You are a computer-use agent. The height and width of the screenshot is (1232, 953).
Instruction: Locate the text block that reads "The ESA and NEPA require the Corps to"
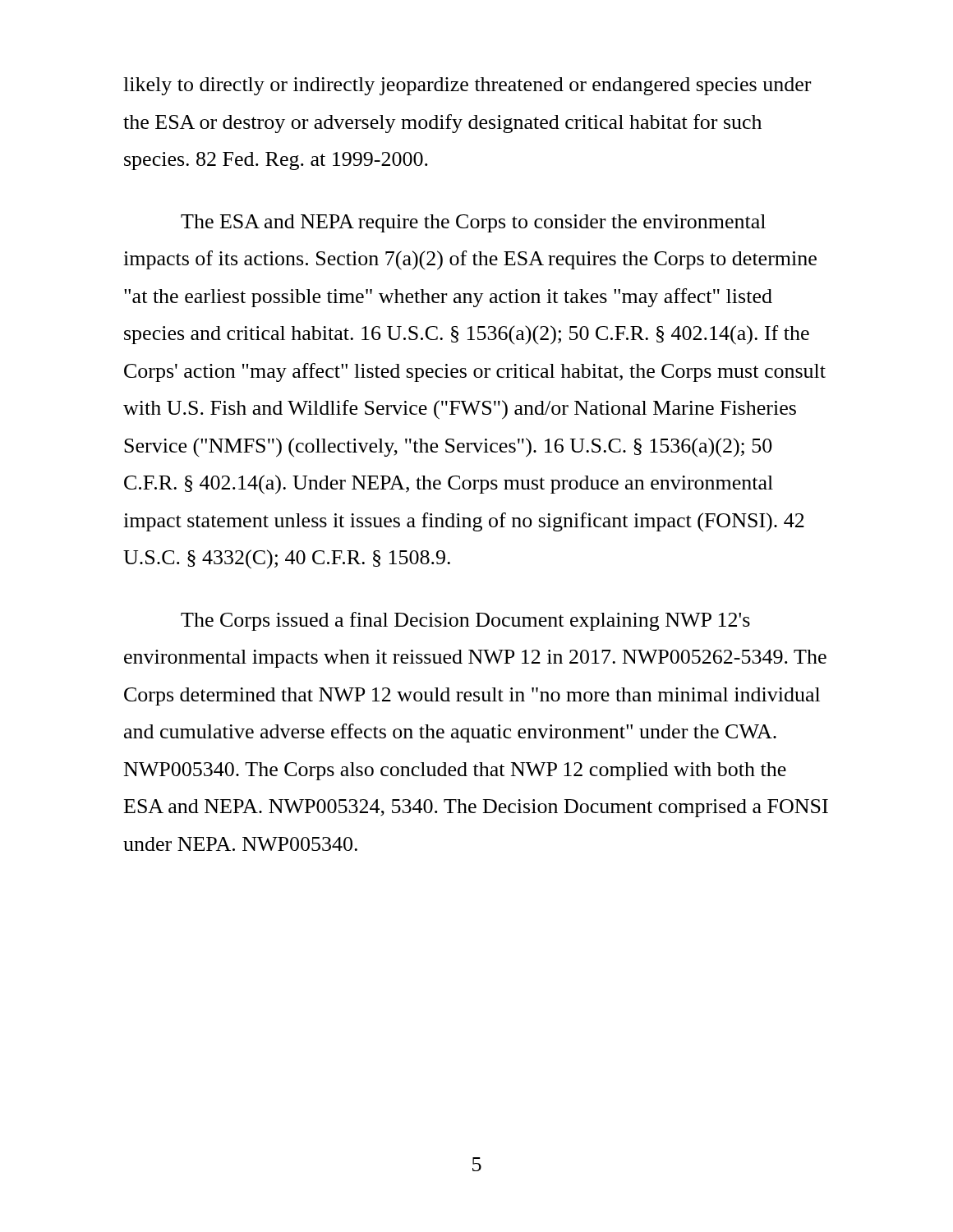click(476, 389)
